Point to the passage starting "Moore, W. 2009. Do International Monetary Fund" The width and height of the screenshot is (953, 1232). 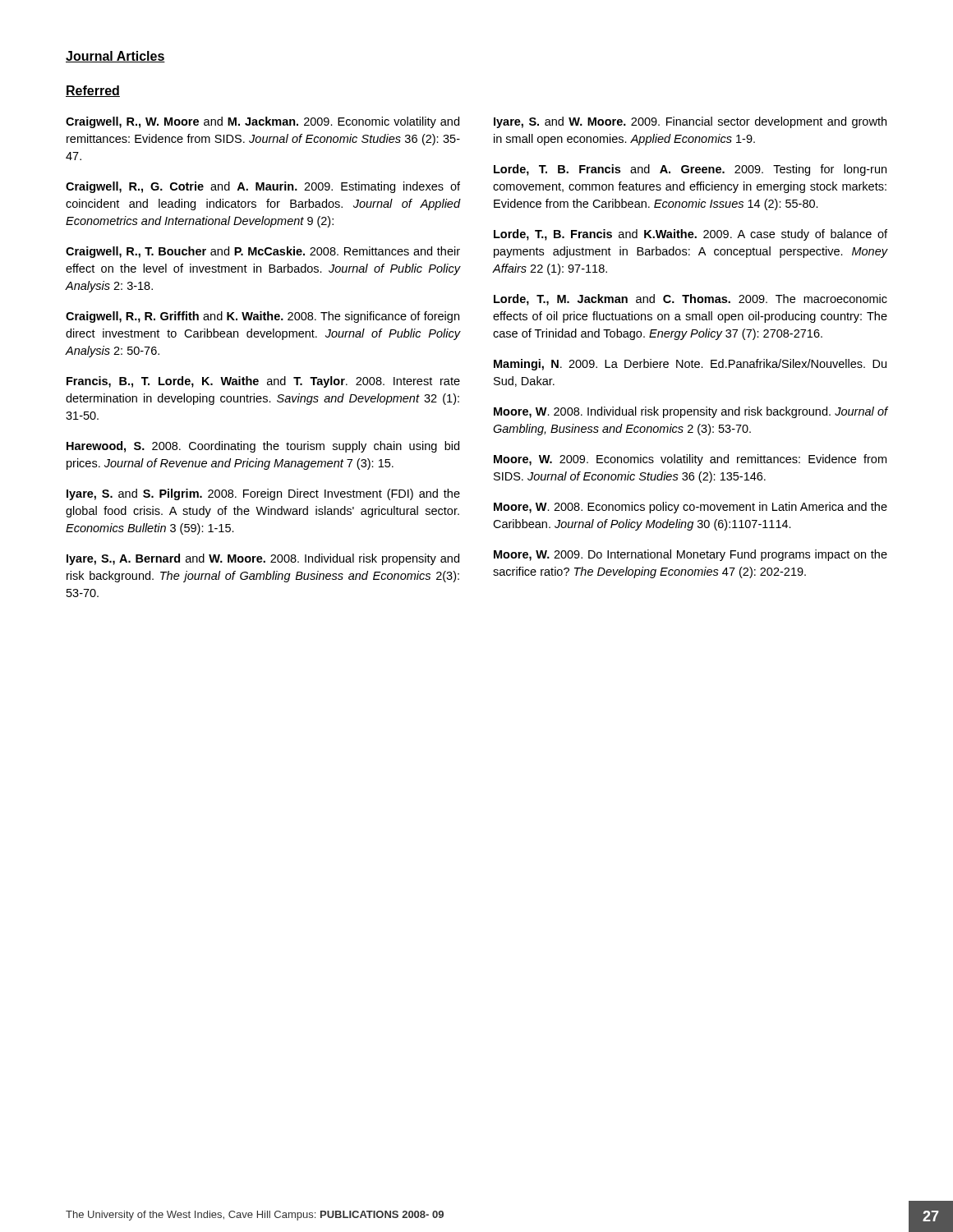(690, 563)
